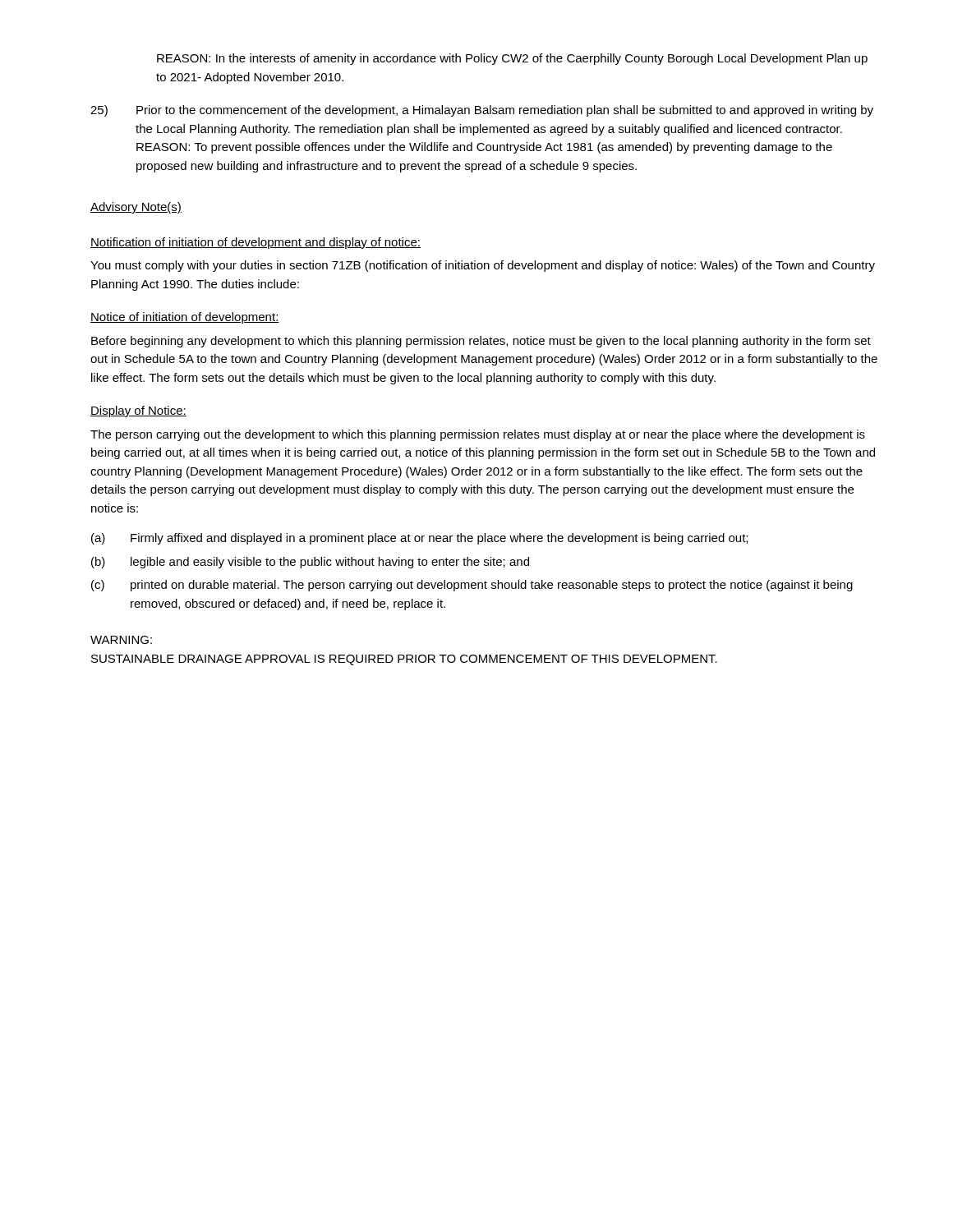
Task: Navigate to the element starting "(b) legible and easily visible to the"
Action: 485,562
